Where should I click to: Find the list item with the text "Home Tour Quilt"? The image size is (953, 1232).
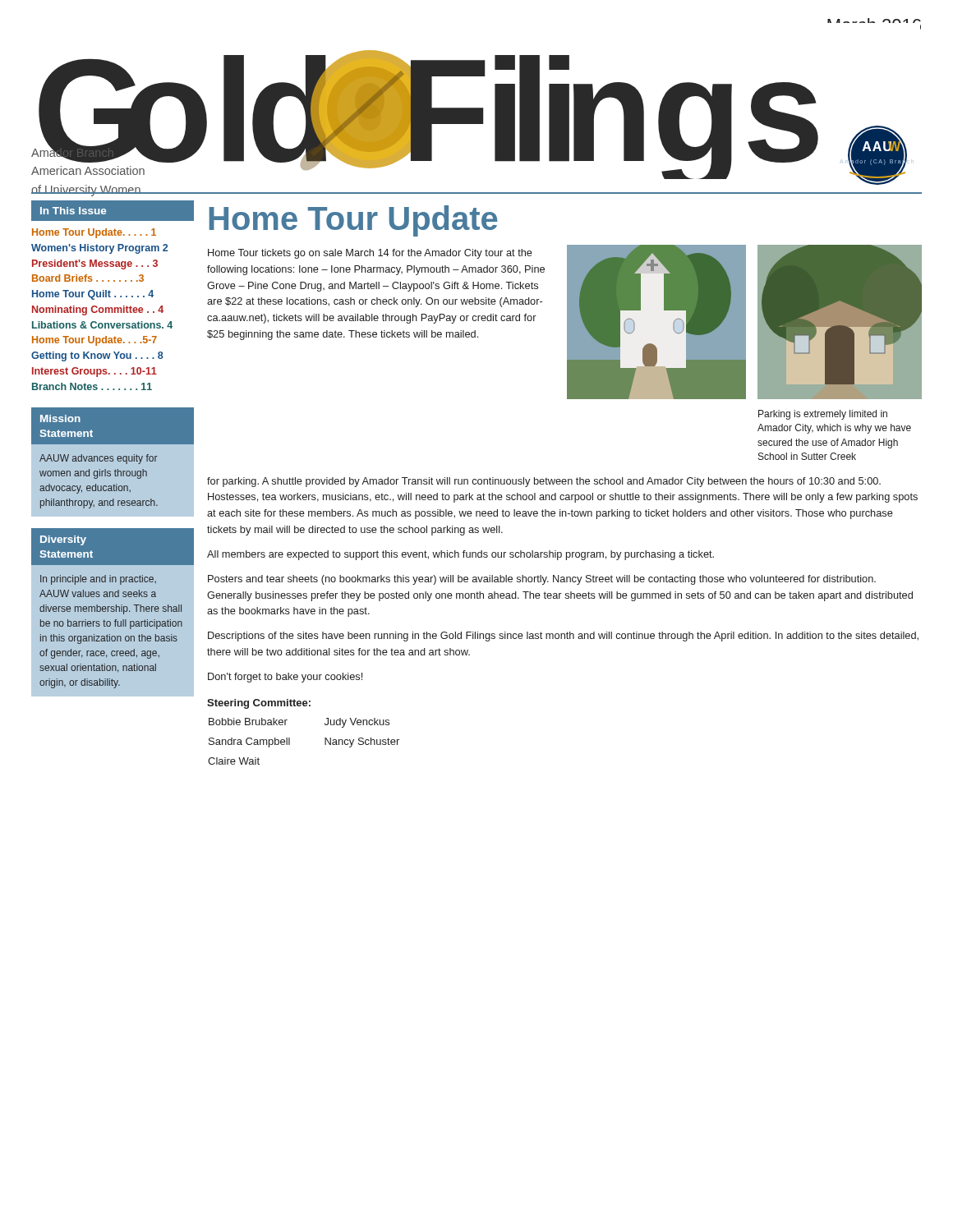[x=92, y=294]
